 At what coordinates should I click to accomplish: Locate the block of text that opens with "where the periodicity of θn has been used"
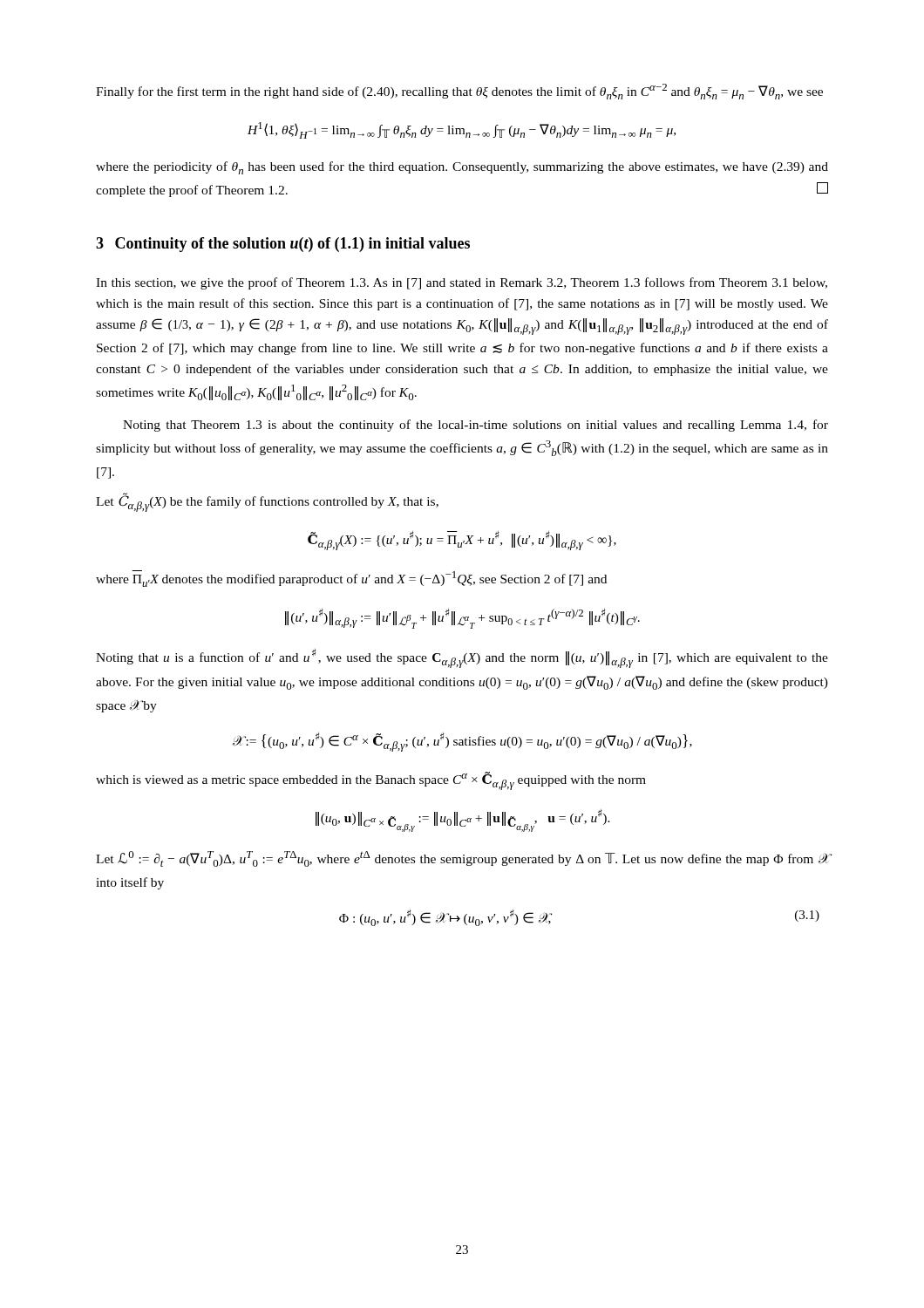pos(462,178)
